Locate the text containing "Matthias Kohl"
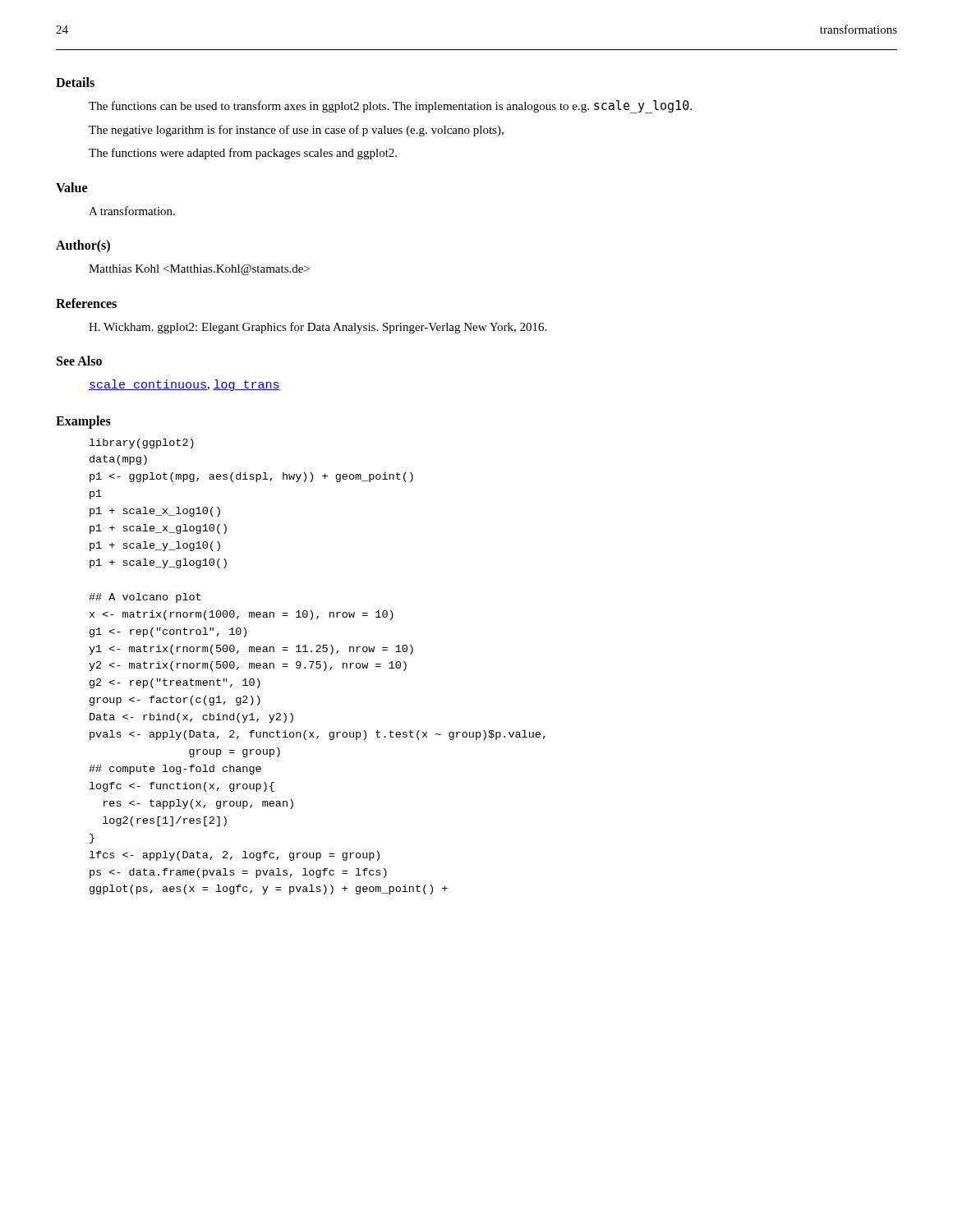The image size is (953, 1232). (199, 270)
